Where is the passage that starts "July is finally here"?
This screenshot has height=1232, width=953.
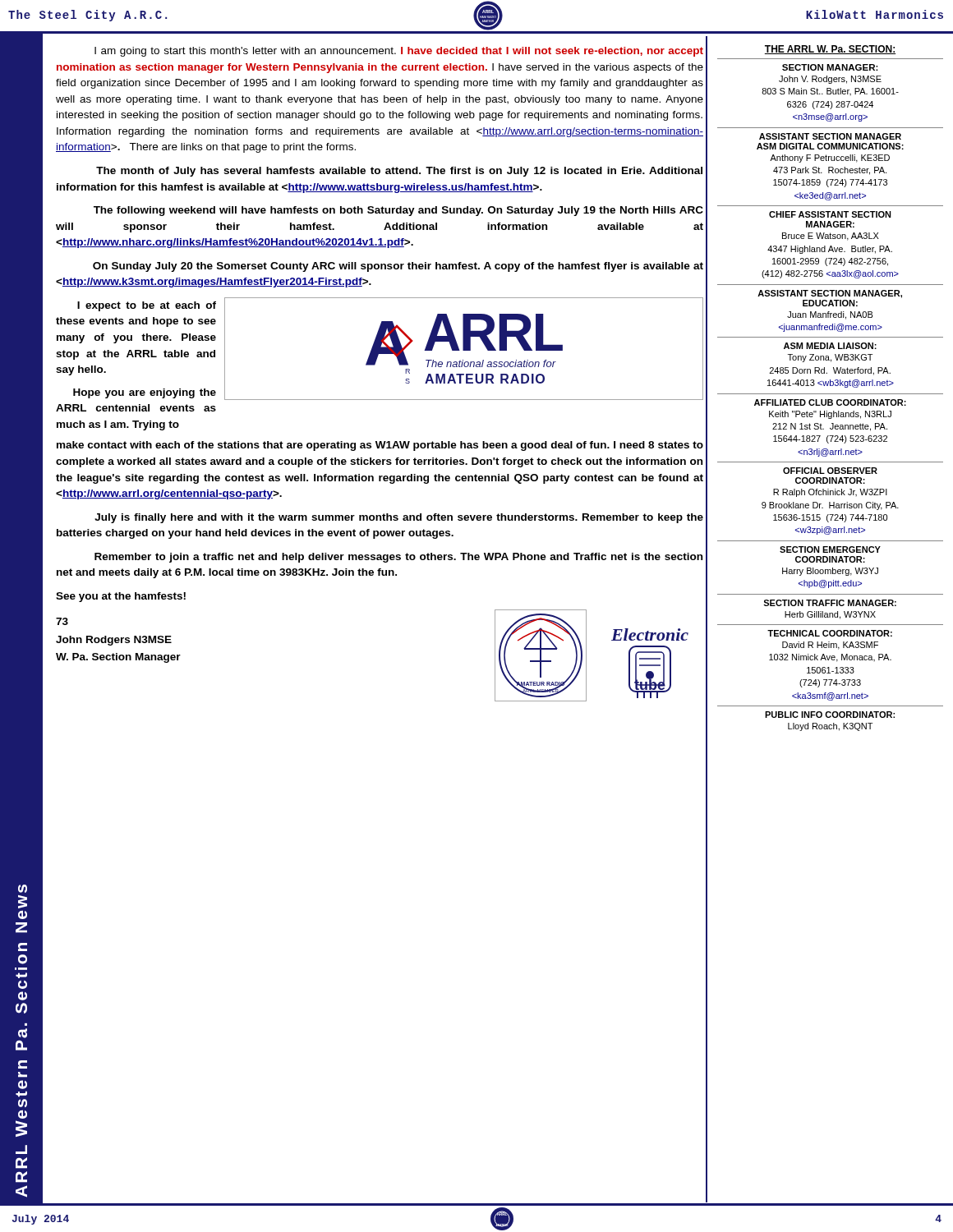(380, 525)
